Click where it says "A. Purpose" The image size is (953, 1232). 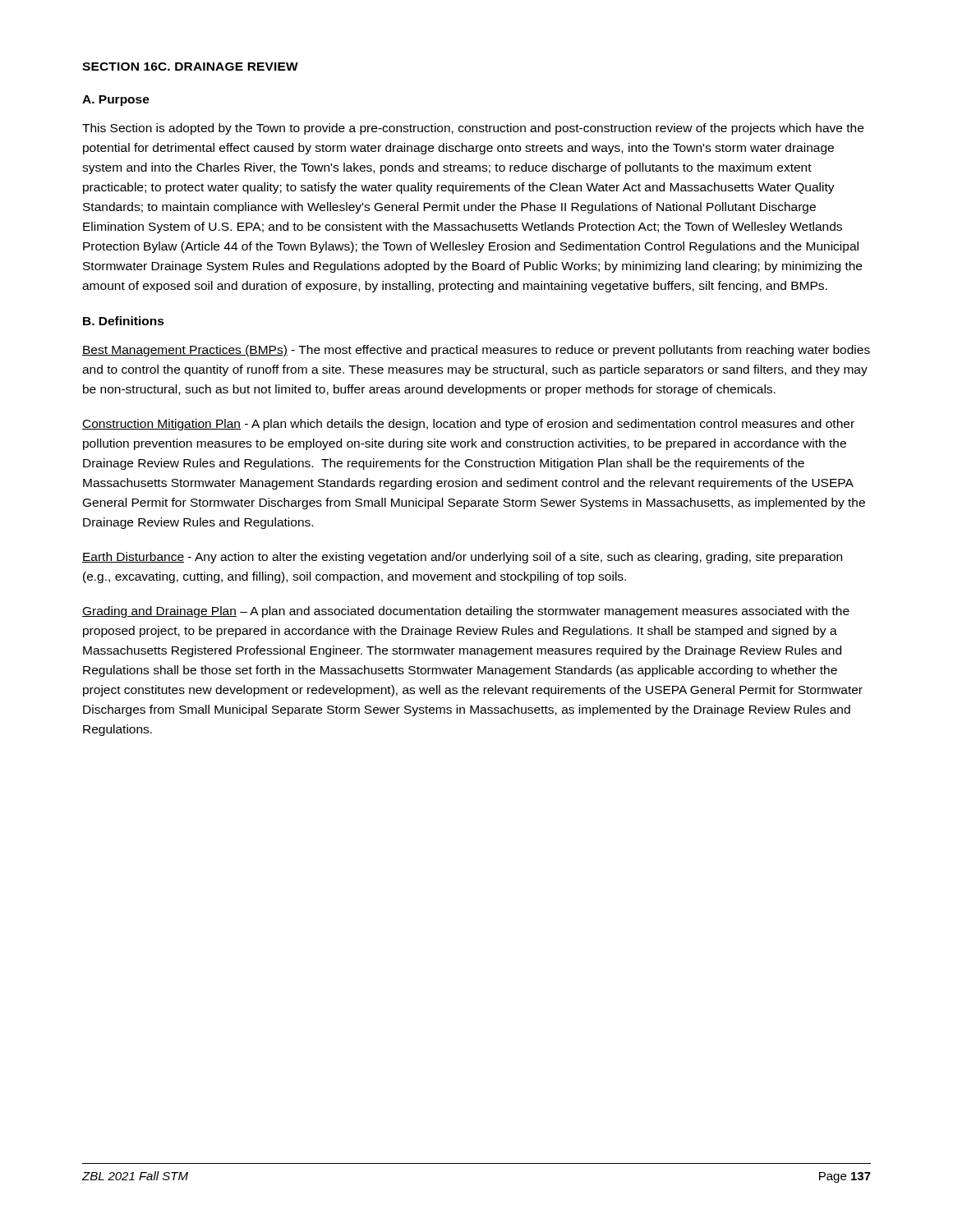116,99
